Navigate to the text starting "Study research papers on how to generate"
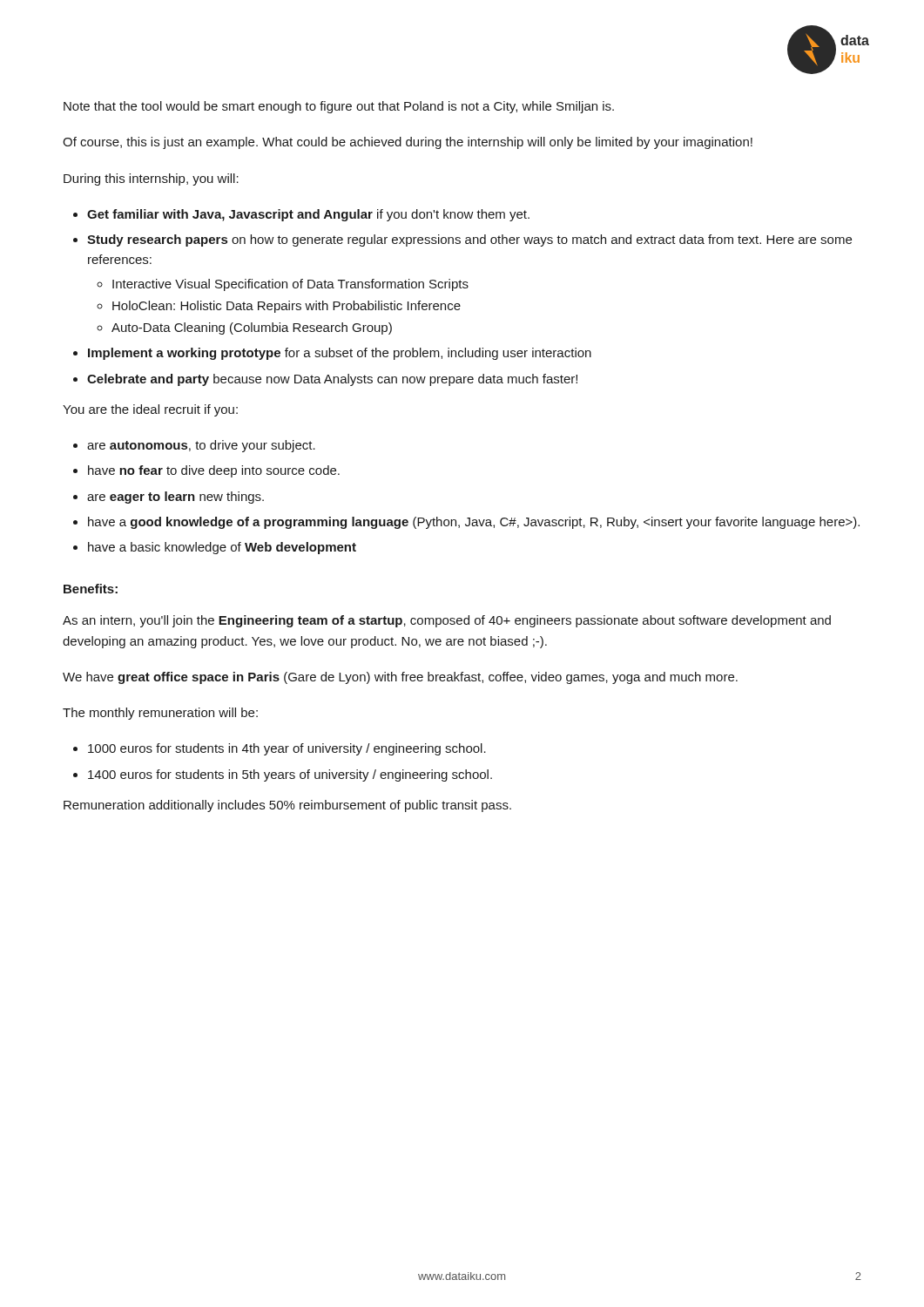924x1307 pixels. pos(474,285)
